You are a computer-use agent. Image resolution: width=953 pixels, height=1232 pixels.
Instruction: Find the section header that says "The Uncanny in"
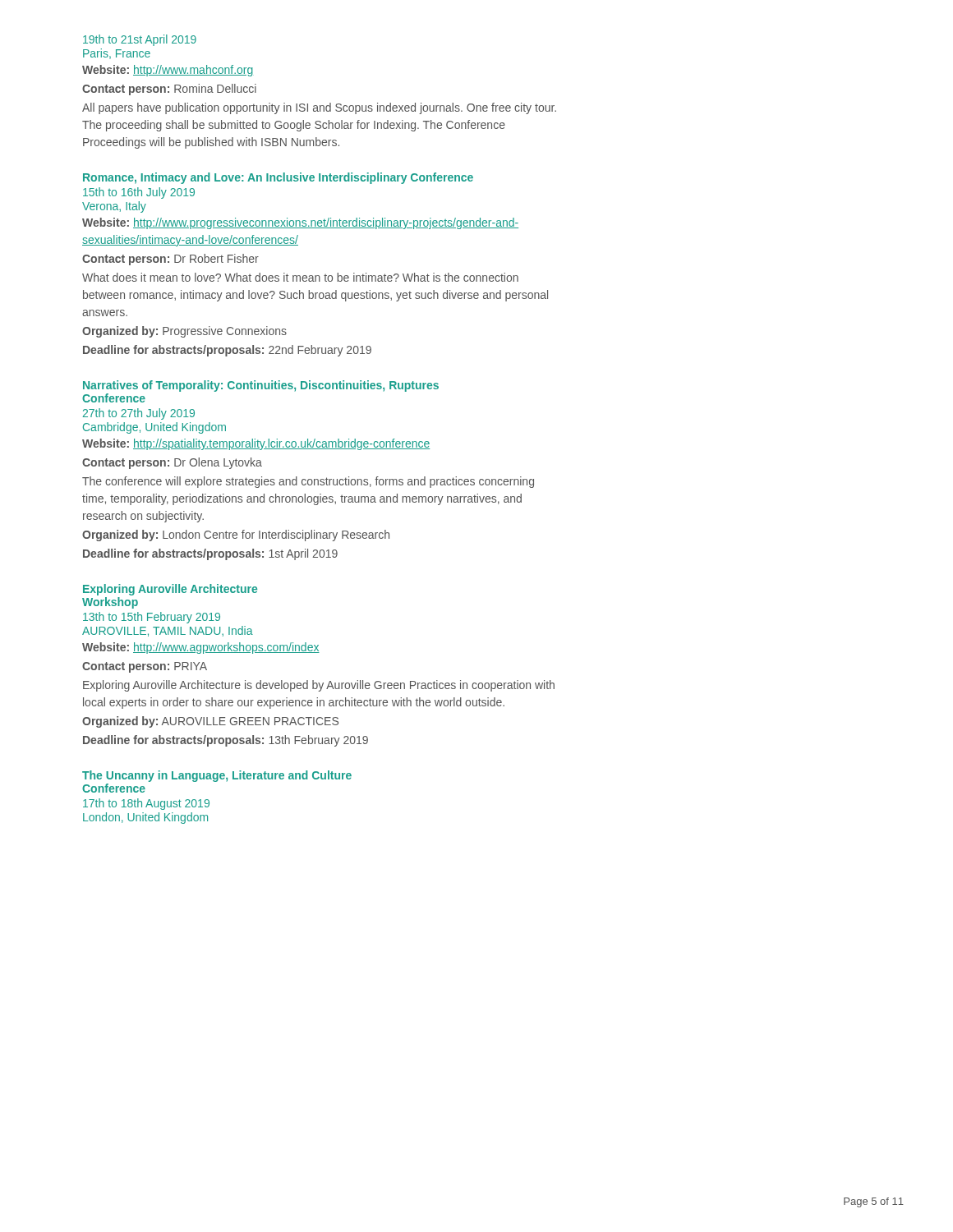click(217, 782)
